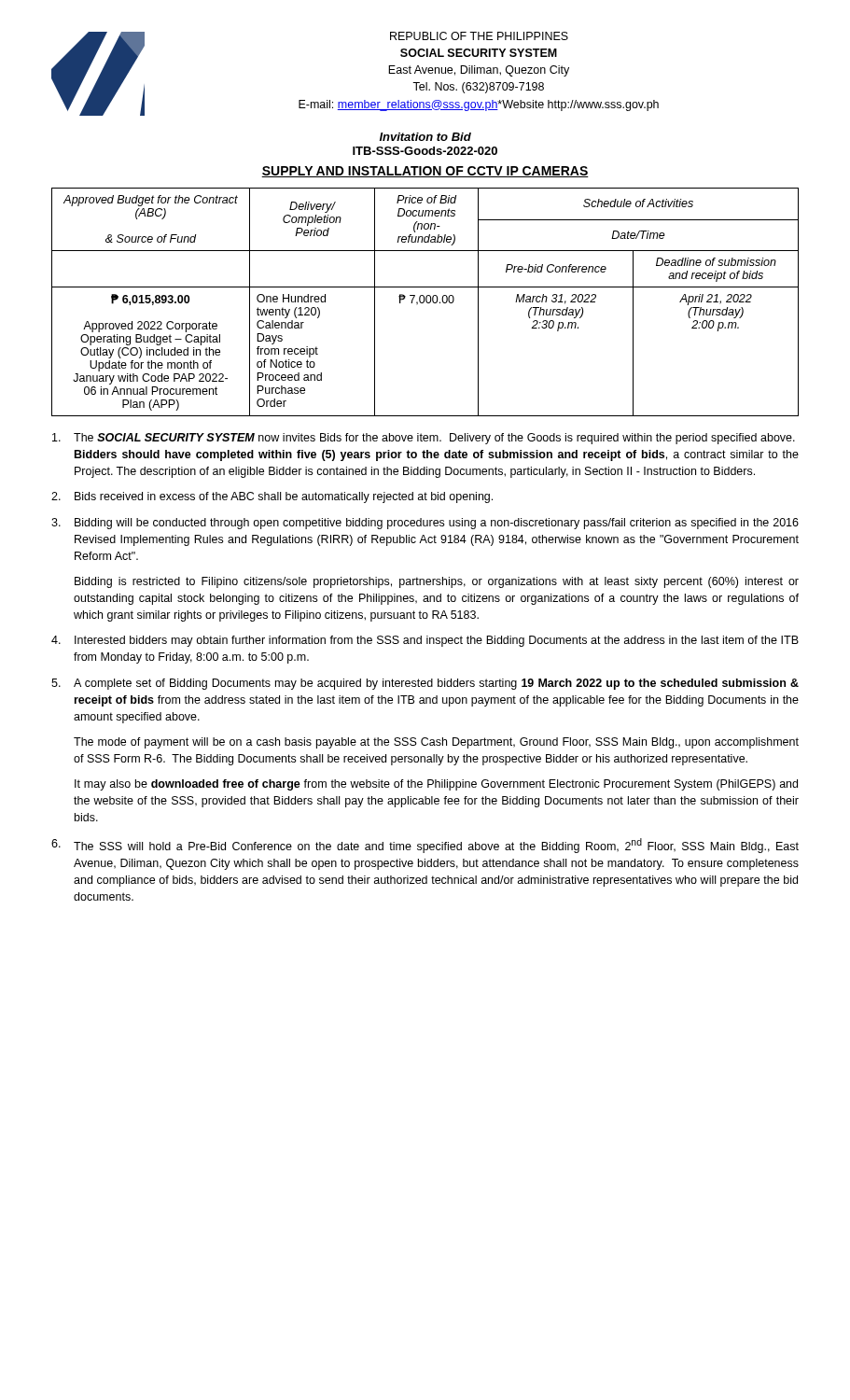Find the list item that says "5. A complete set"
850x1400 pixels.
(425, 700)
